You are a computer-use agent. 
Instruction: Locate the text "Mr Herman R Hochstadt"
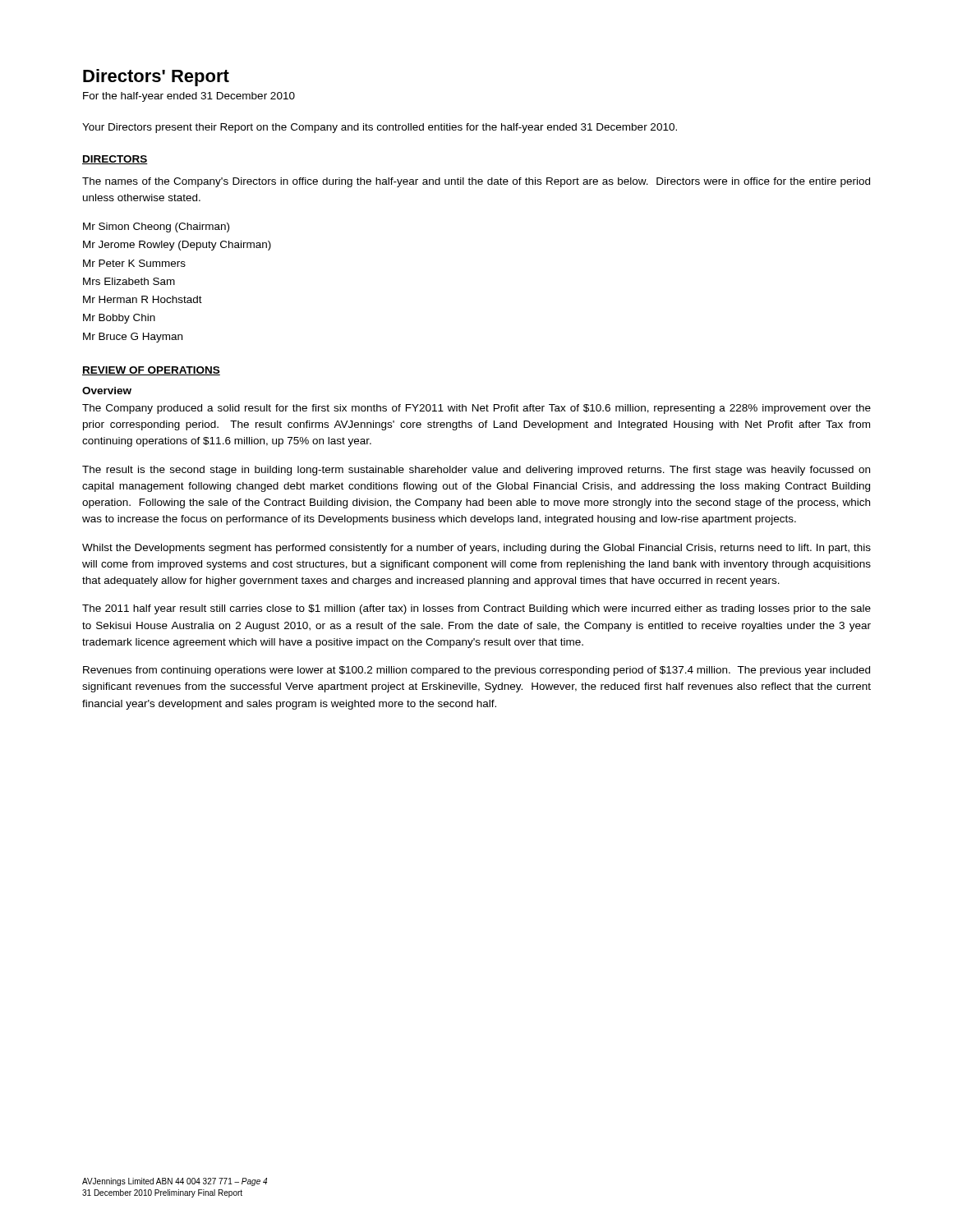click(x=142, y=299)
